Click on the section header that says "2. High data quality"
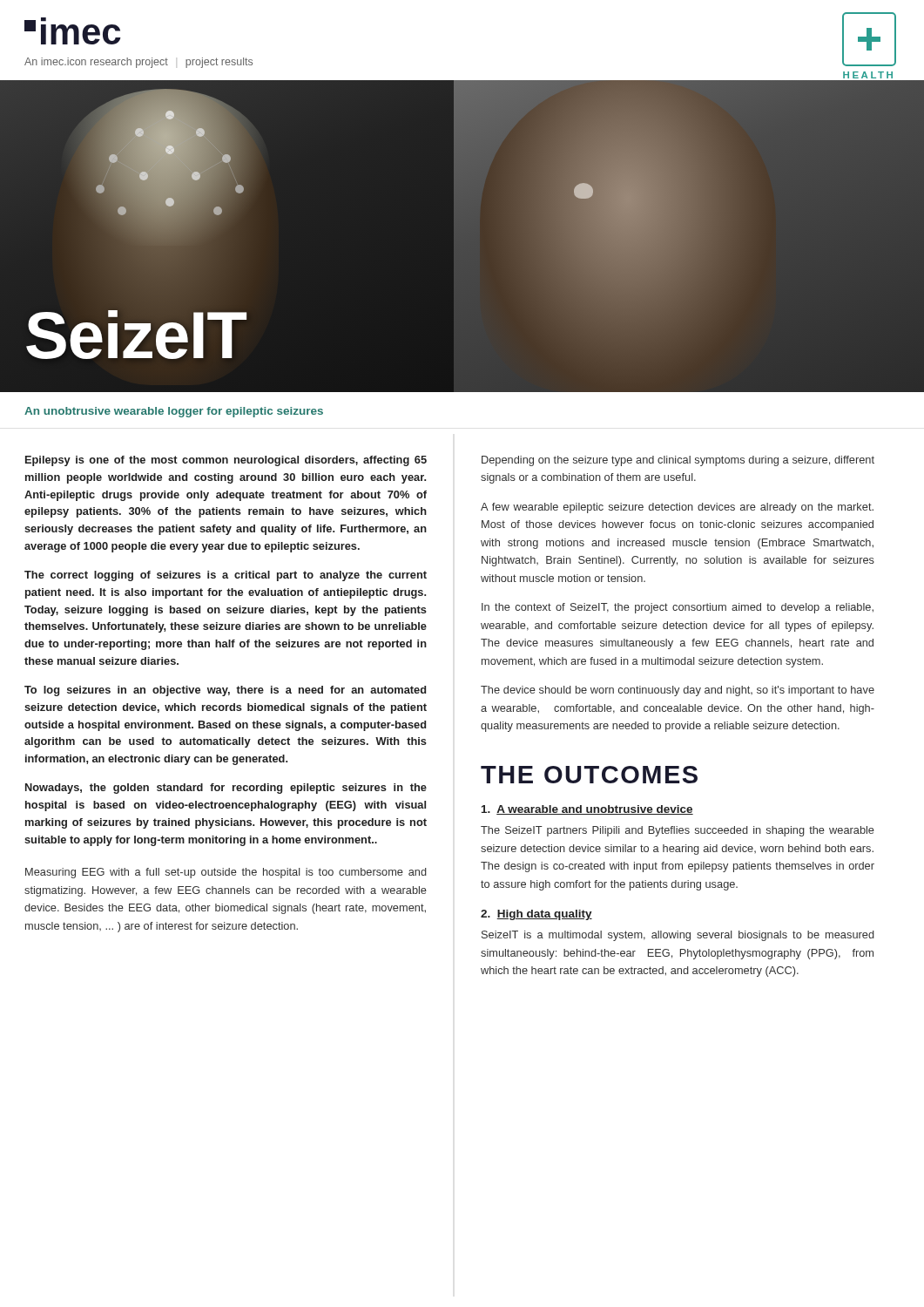 click(536, 914)
